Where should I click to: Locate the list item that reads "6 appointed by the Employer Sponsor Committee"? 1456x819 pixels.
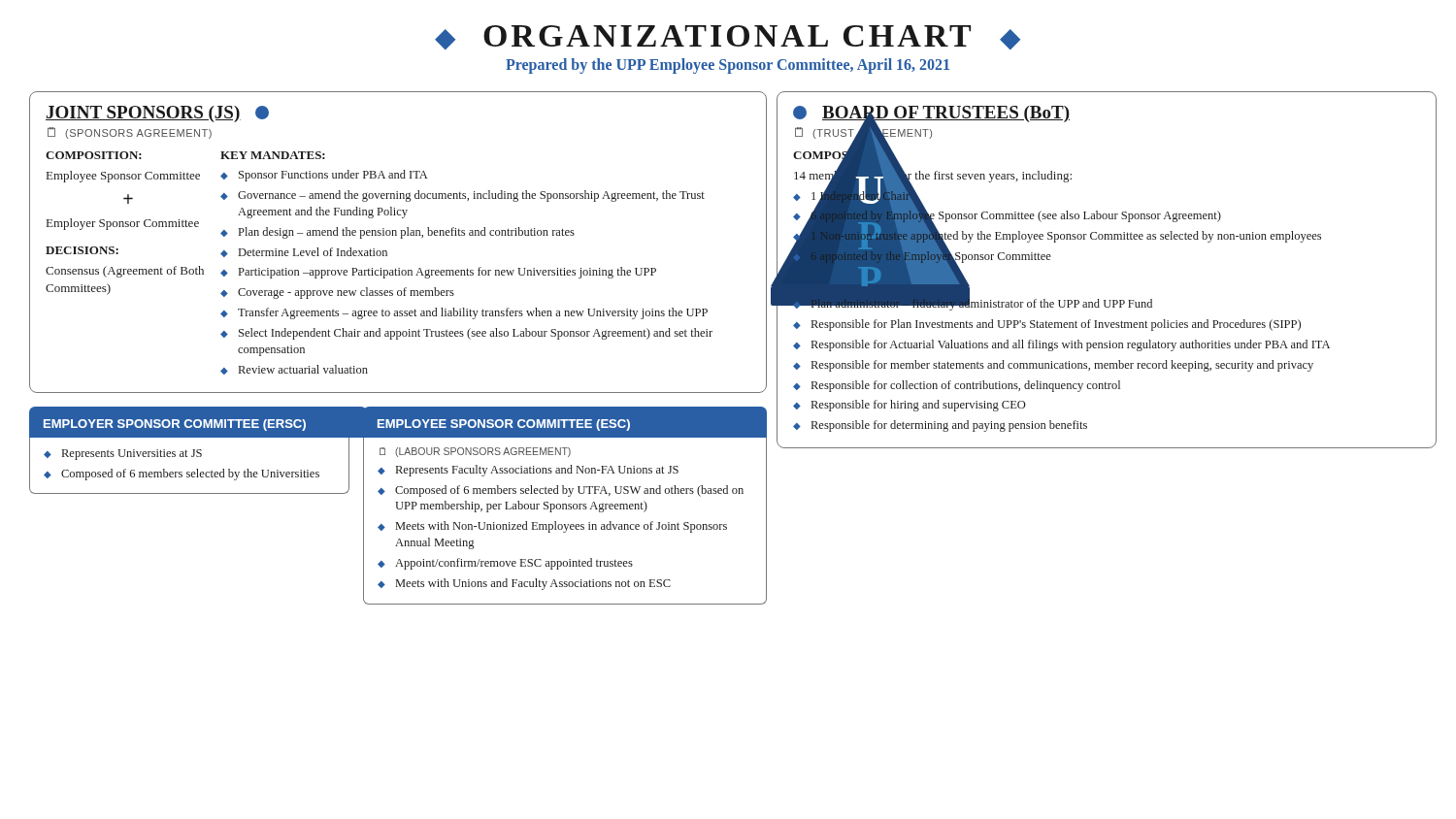click(x=931, y=256)
